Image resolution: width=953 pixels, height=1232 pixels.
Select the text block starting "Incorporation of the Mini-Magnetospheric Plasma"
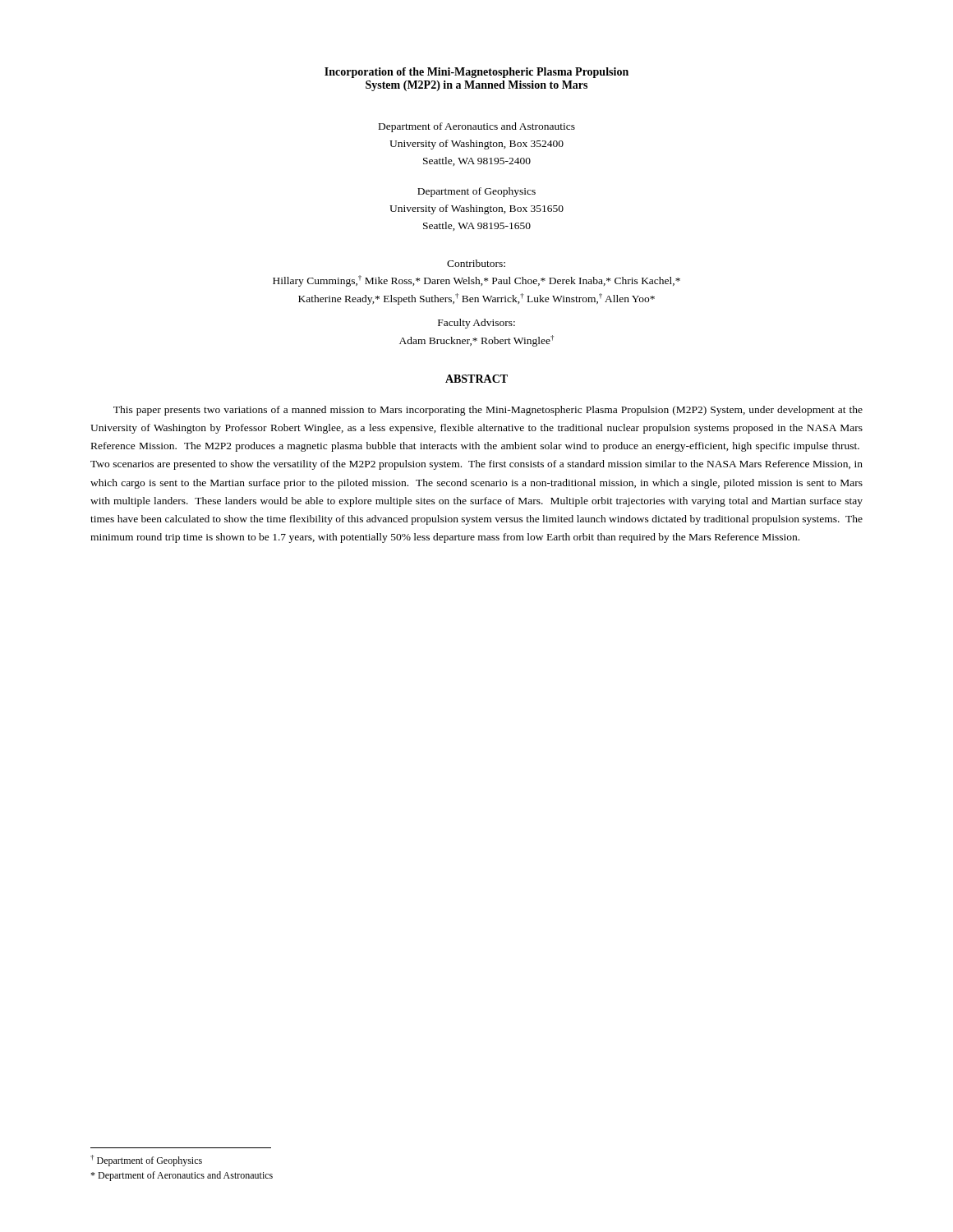coord(476,78)
